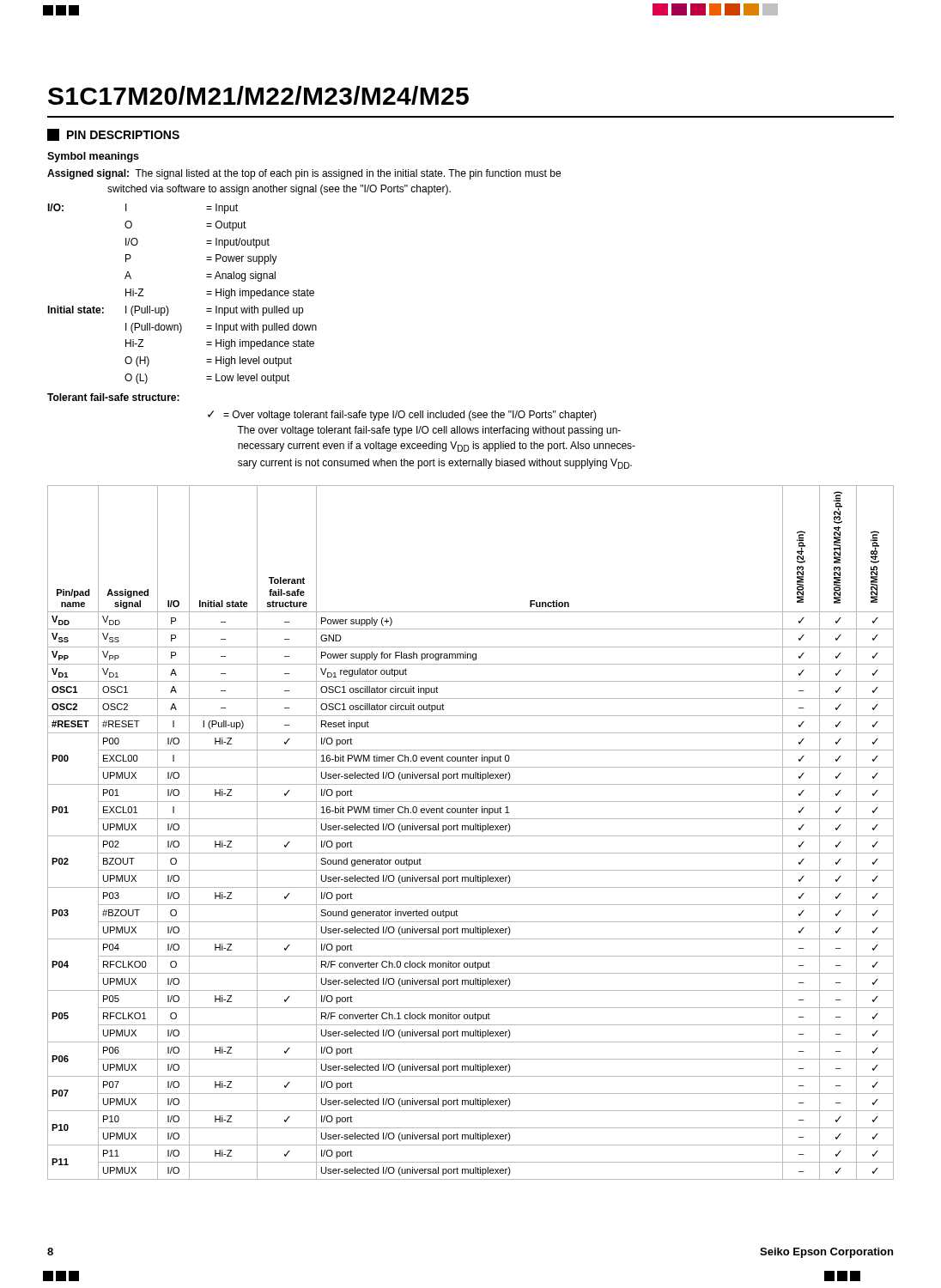
Task: Click on the list item with the text "Tolerant fail-safe structure:"
Action: coord(127,397)
